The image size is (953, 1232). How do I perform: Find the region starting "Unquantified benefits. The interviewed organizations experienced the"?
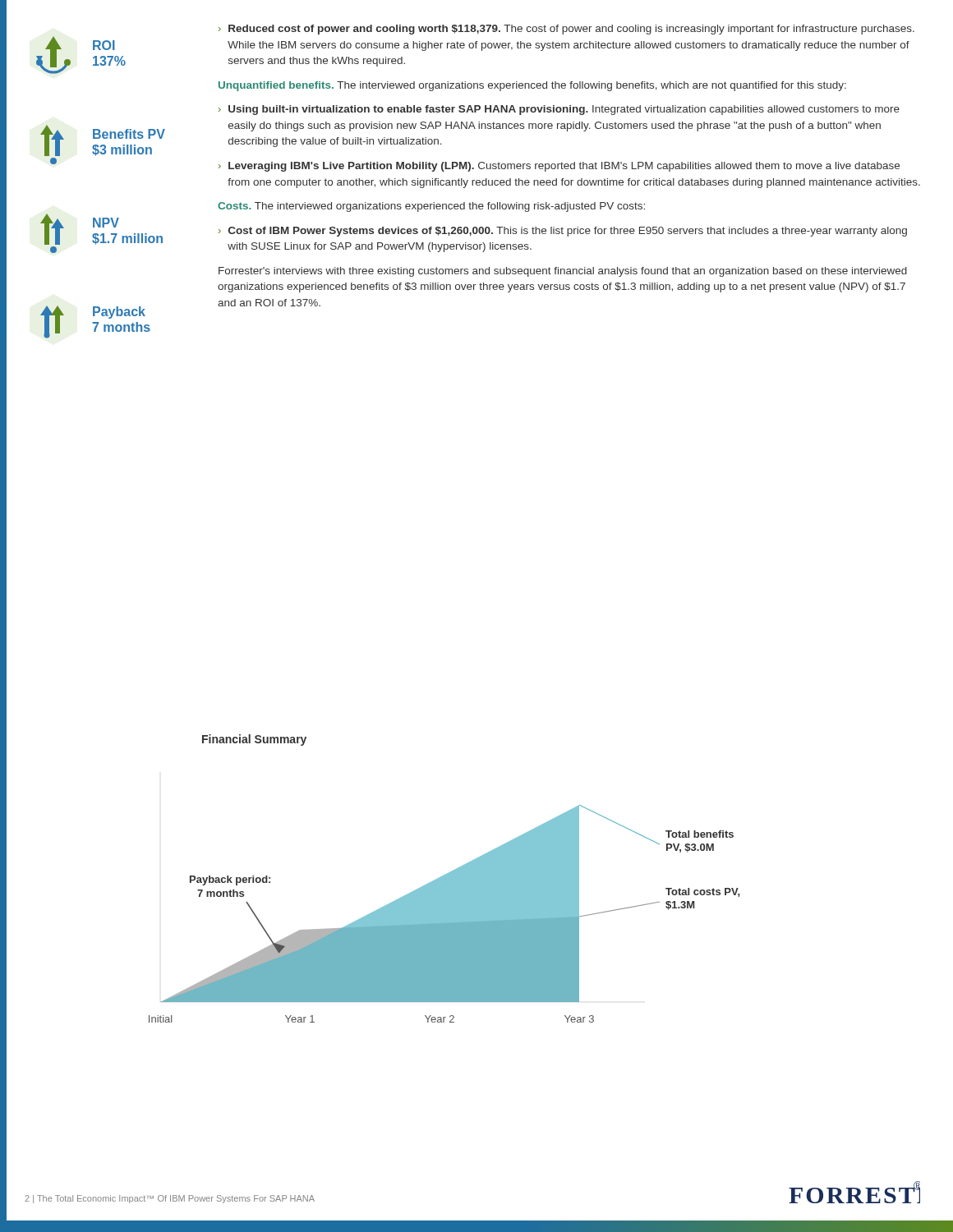(x=532, y=85)
